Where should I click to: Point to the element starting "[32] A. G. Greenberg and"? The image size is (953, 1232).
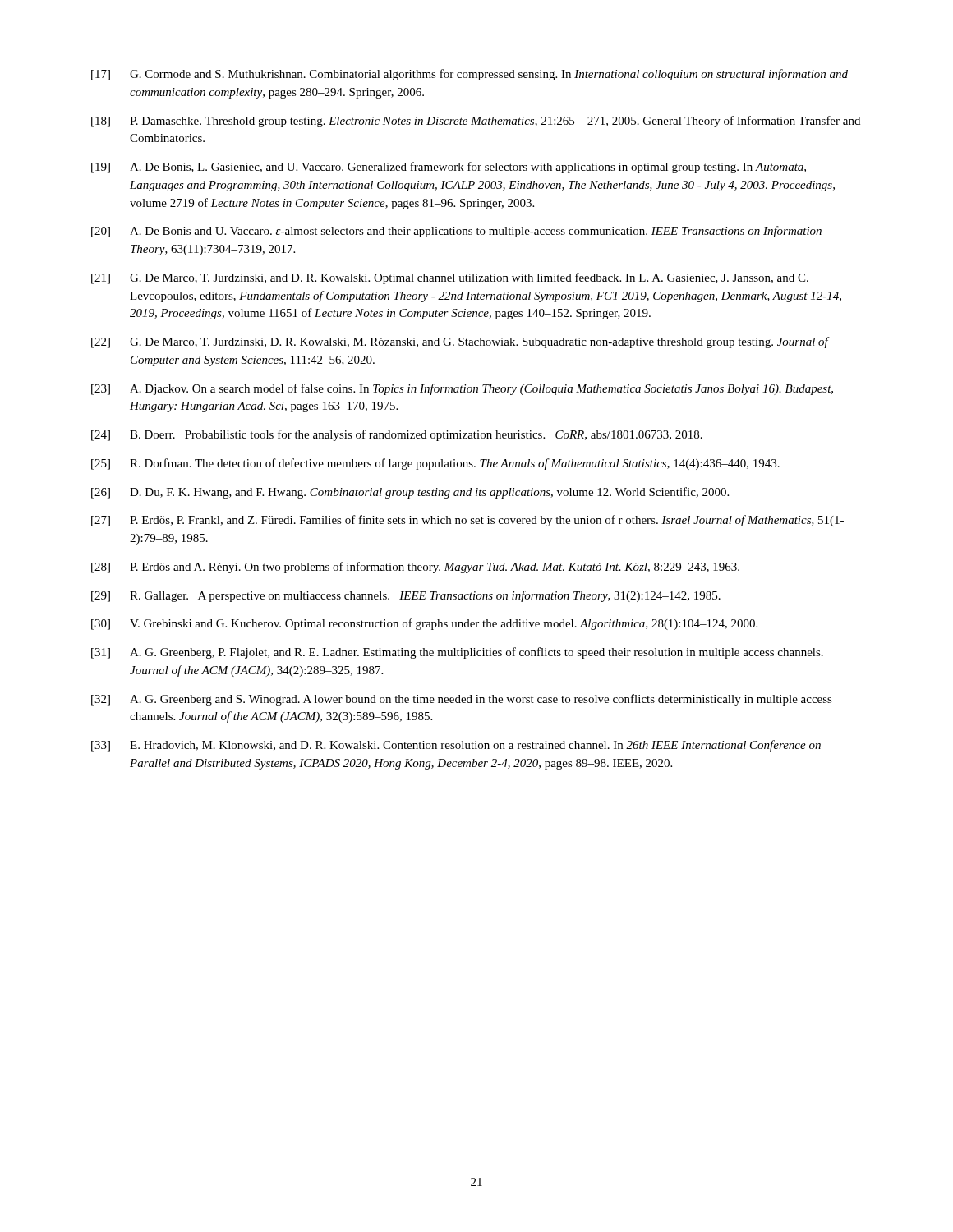click(476, 708)
